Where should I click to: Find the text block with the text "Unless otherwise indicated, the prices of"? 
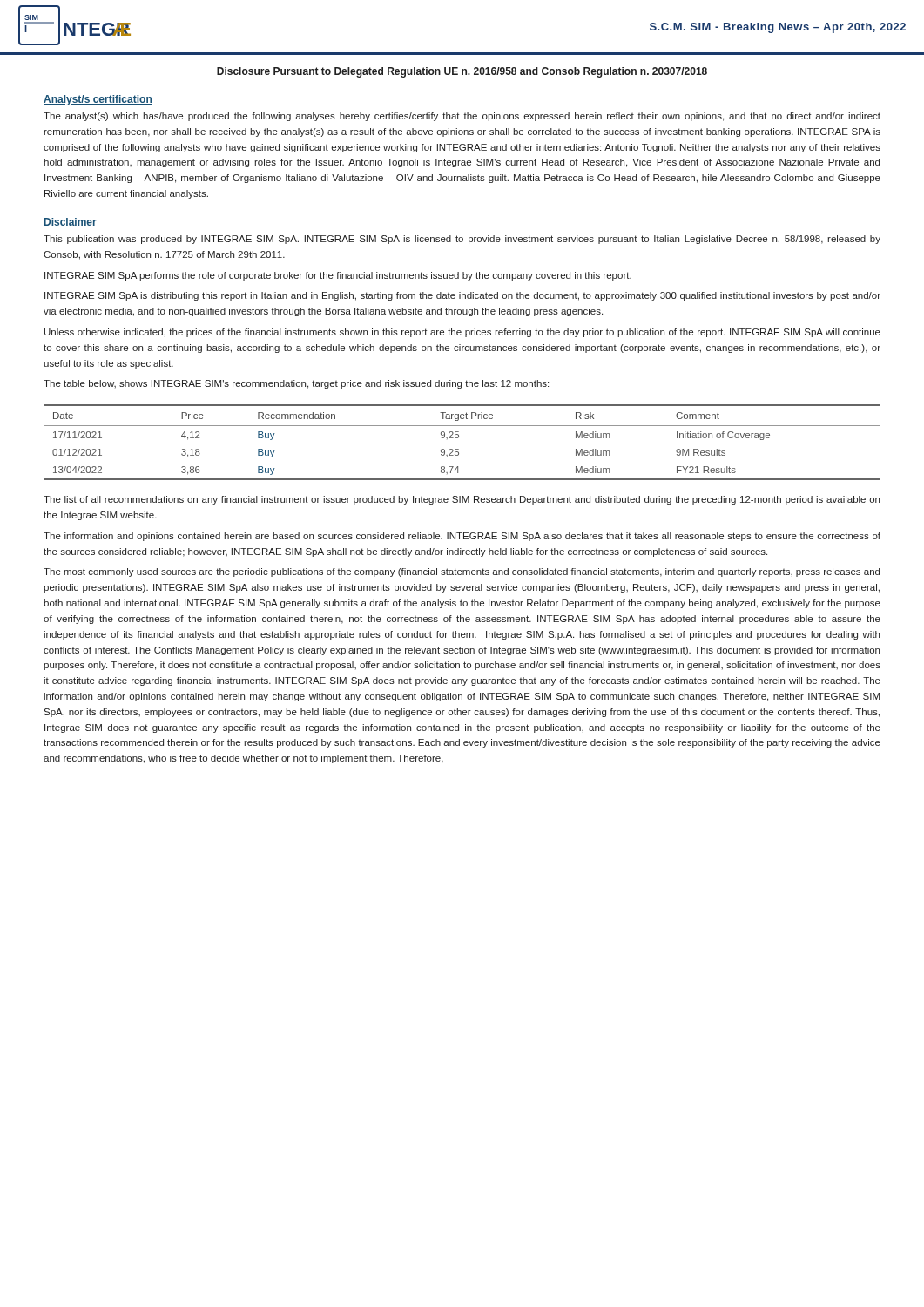[462, 347]
